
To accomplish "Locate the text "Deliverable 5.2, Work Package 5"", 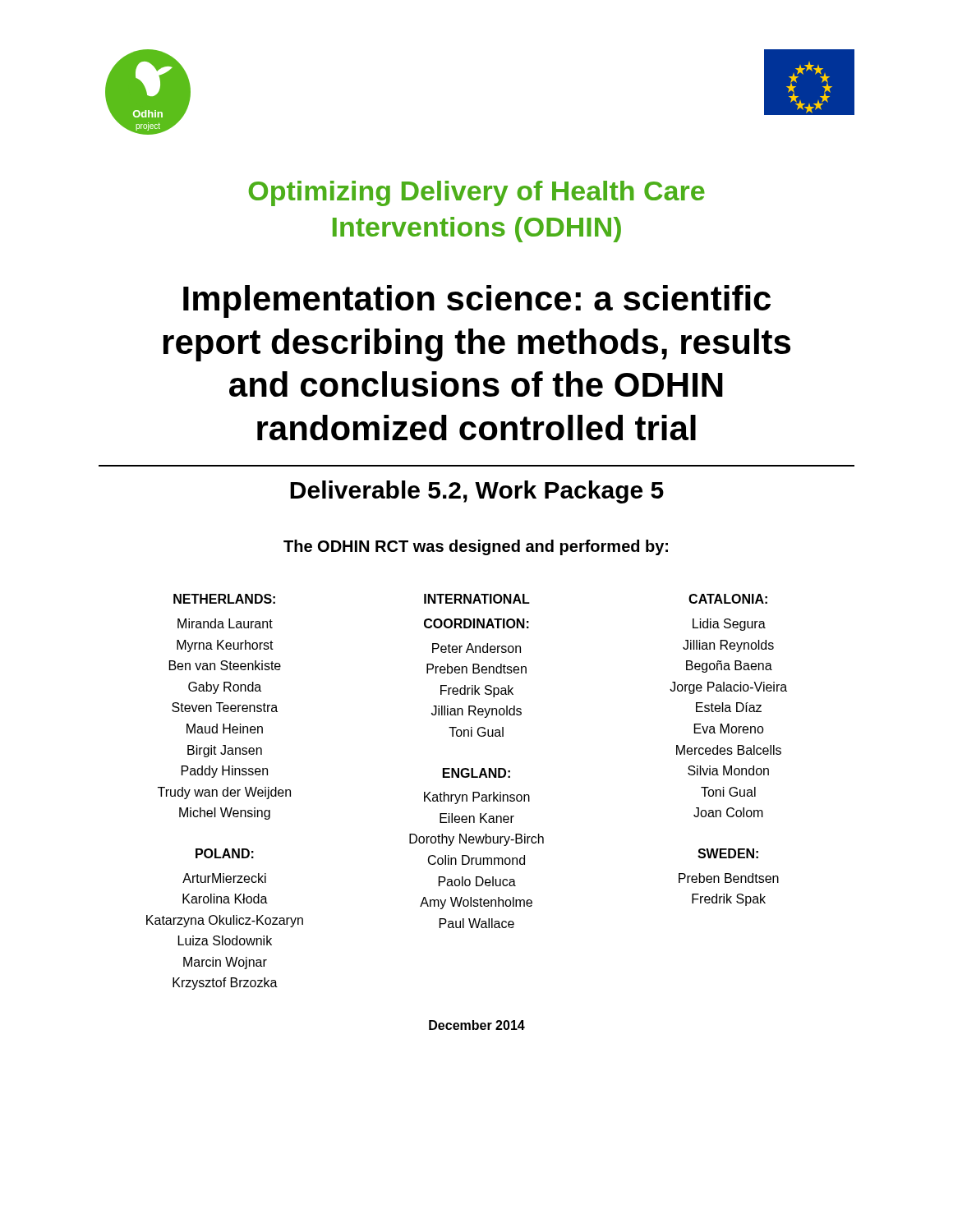I will click(x=476, y=490).
